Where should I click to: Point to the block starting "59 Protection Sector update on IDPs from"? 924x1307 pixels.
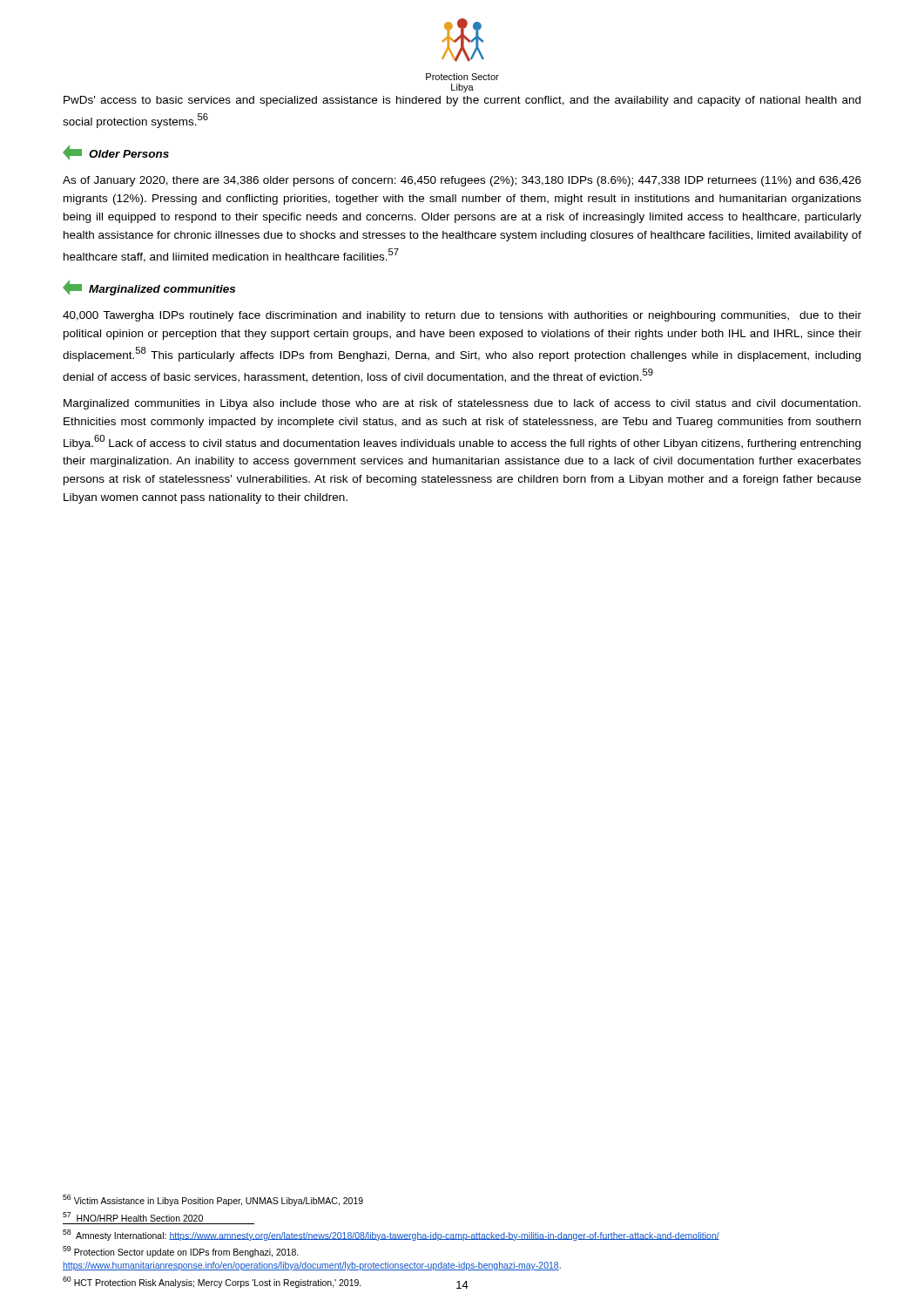coord(312,1257)
